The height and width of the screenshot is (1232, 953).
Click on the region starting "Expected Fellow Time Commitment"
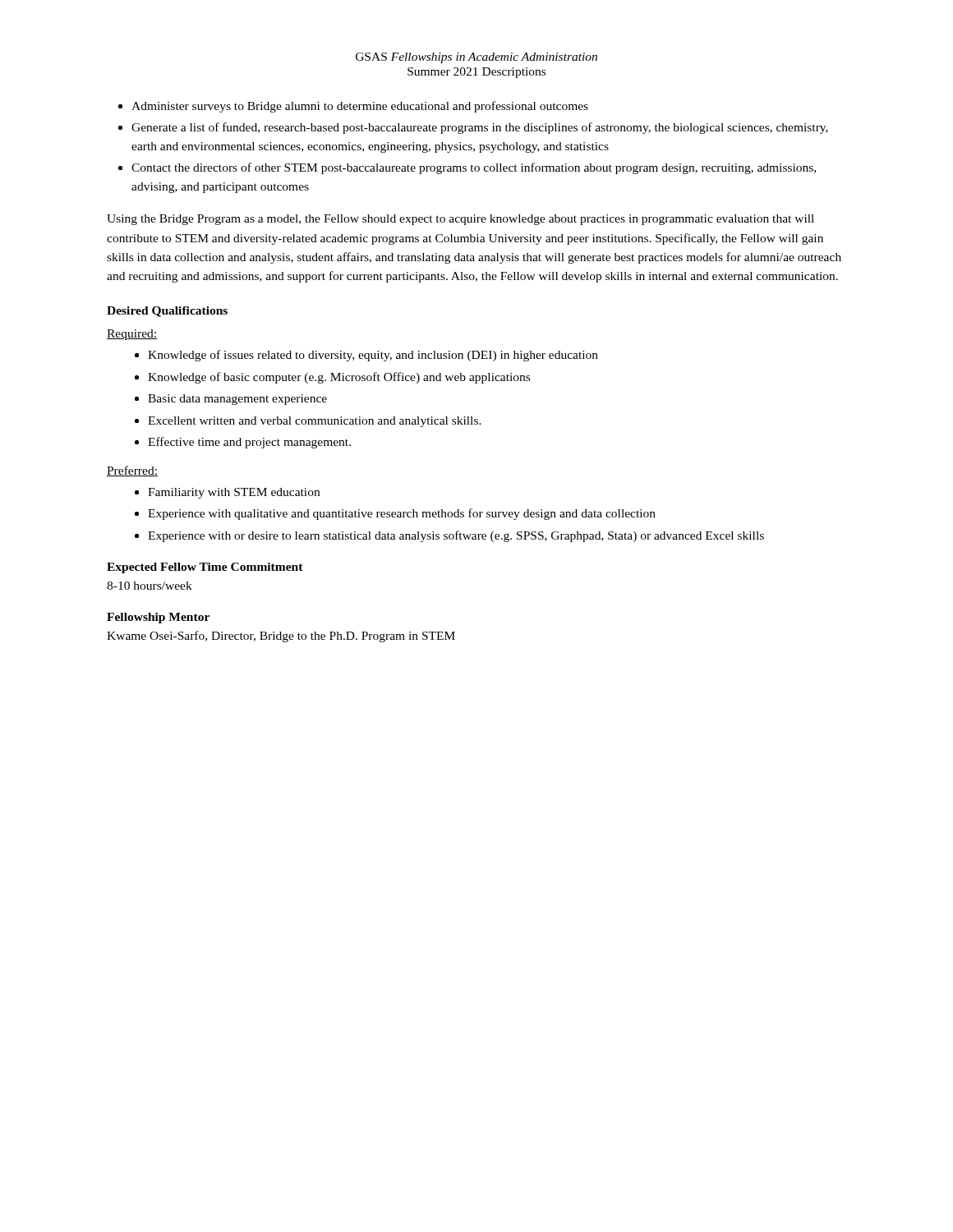click(205, 566)
